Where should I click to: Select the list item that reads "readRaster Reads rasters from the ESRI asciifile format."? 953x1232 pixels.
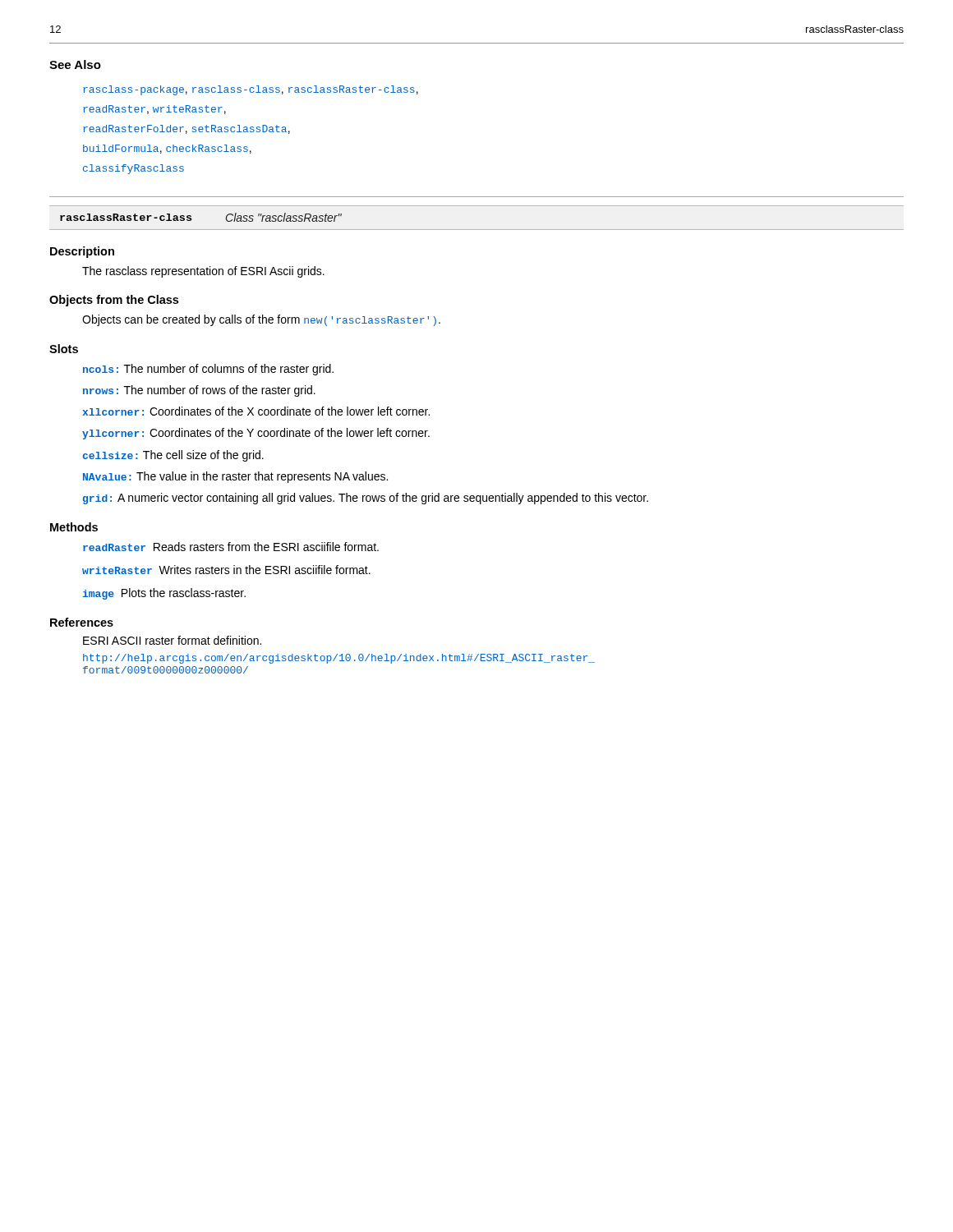coord(231,547)
